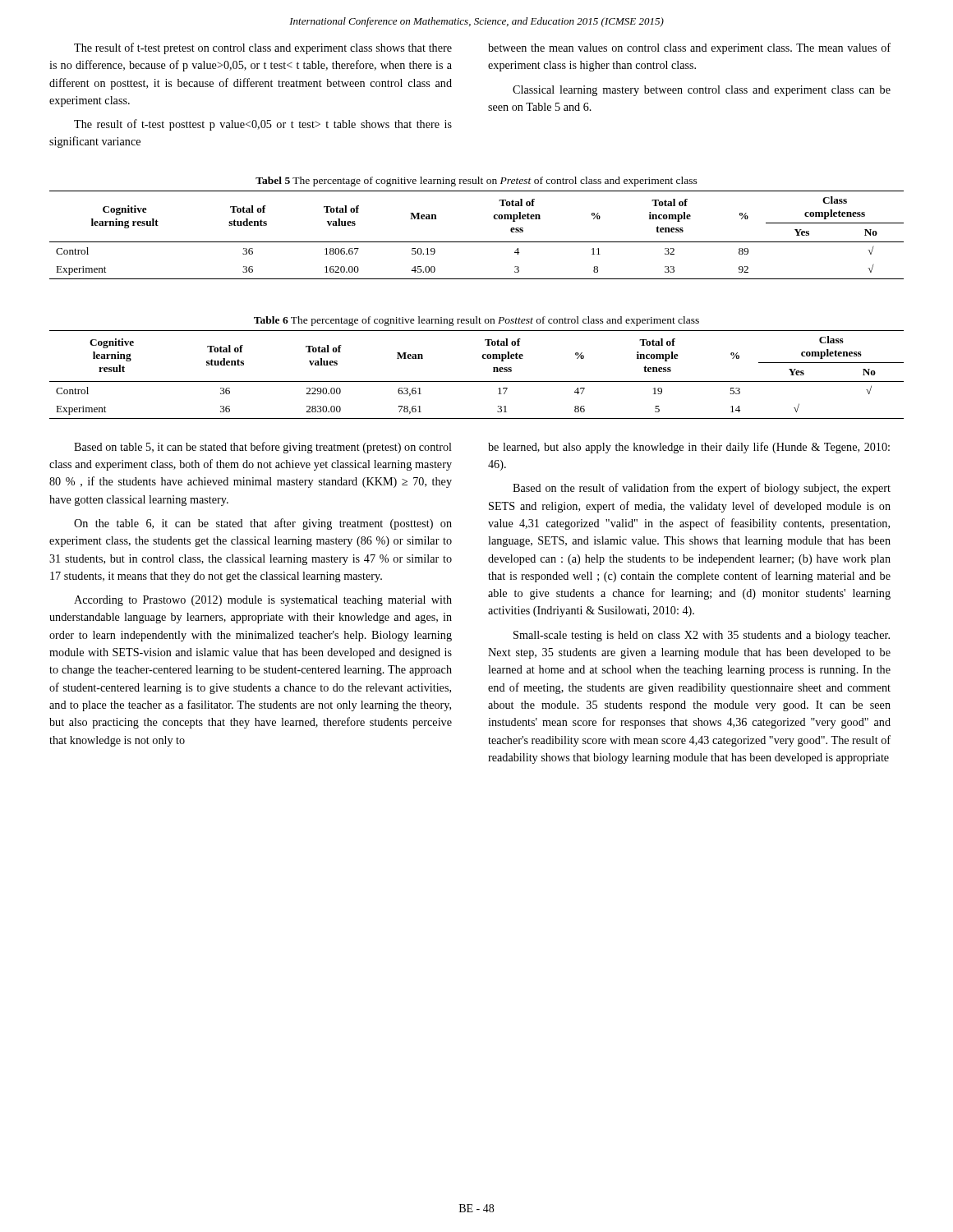Click on the text block with the text "The result of t-test"

coord(251,95)
